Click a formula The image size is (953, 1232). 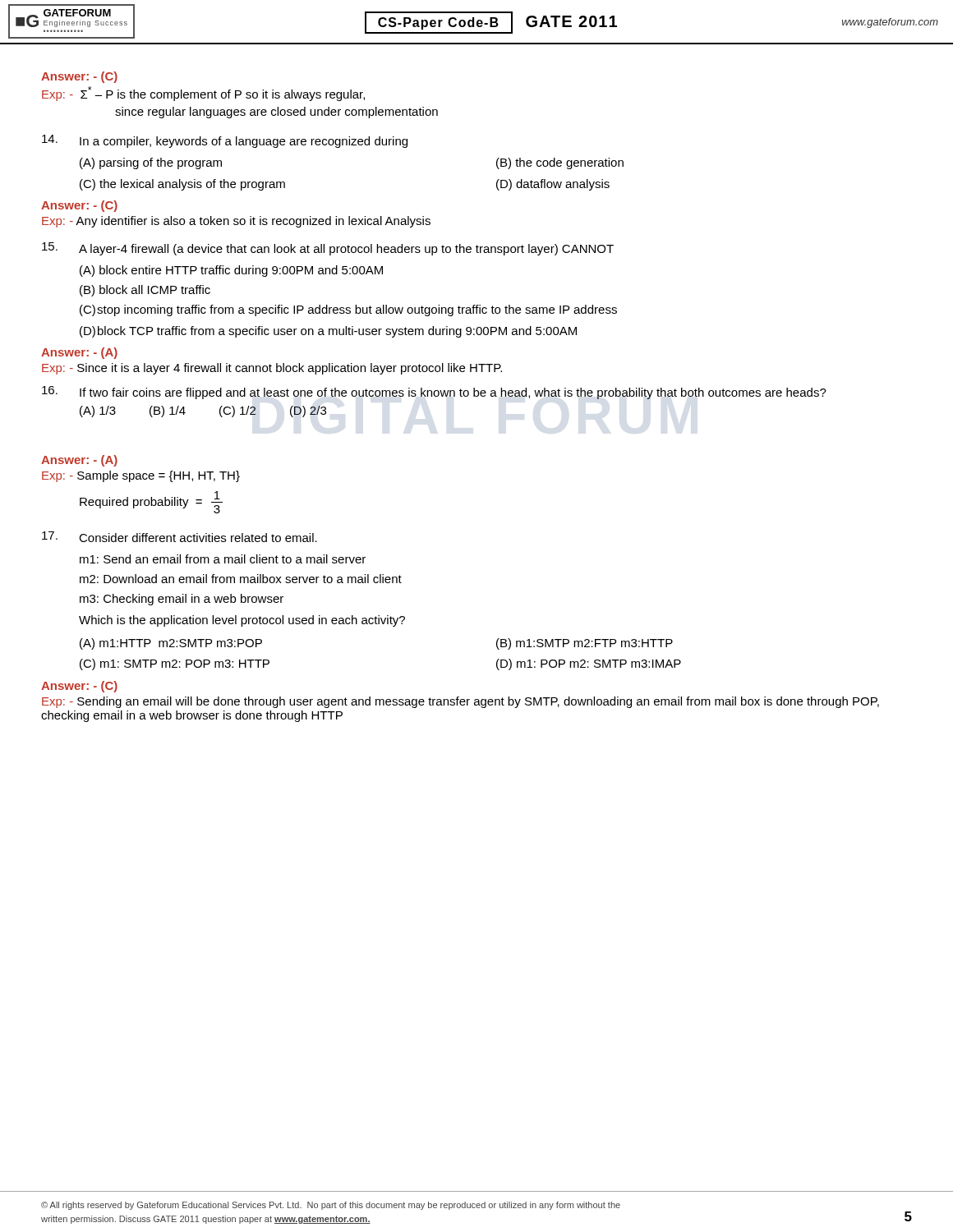coord(151,502)
